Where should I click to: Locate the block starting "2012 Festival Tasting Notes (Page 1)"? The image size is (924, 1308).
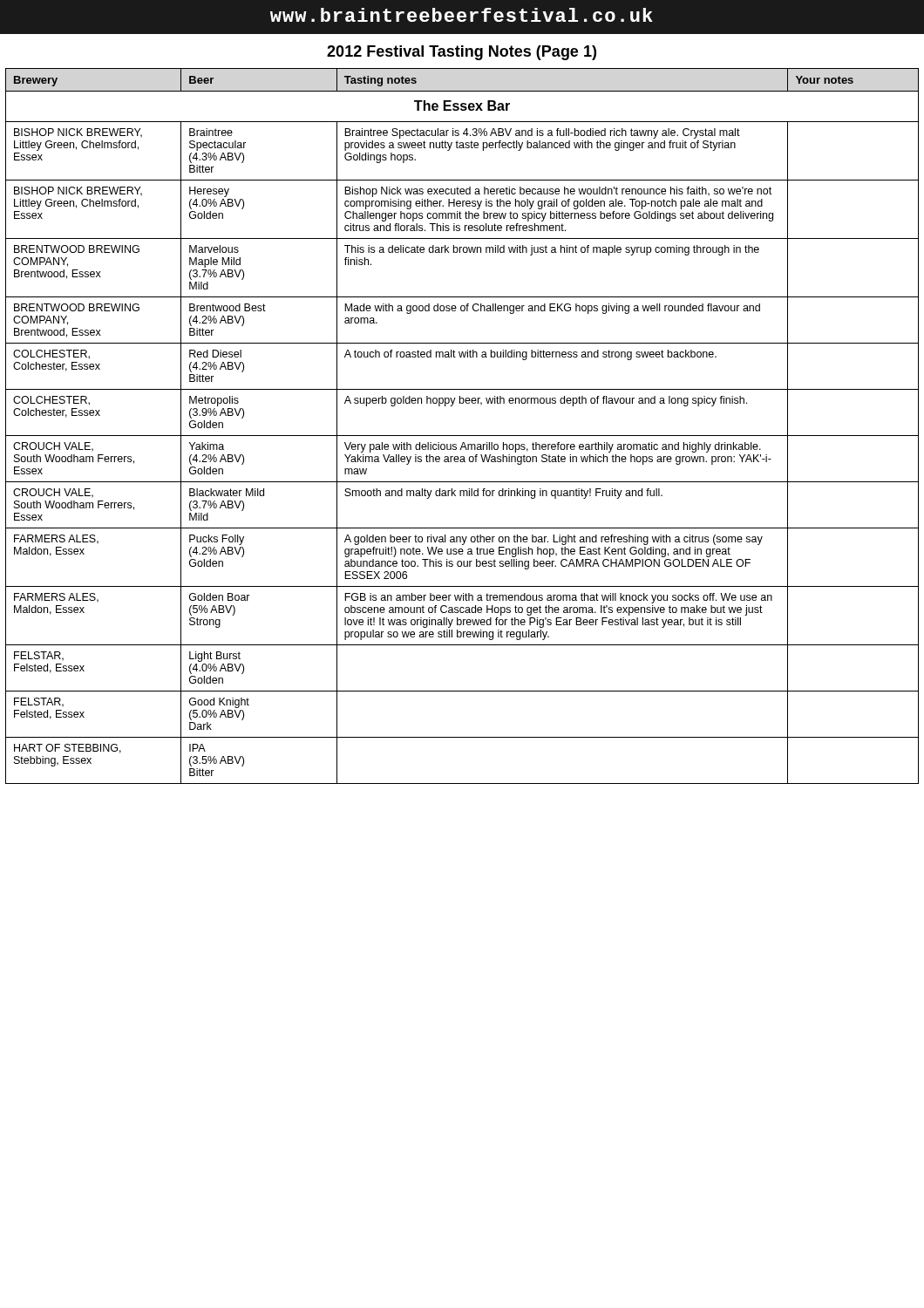462,51
